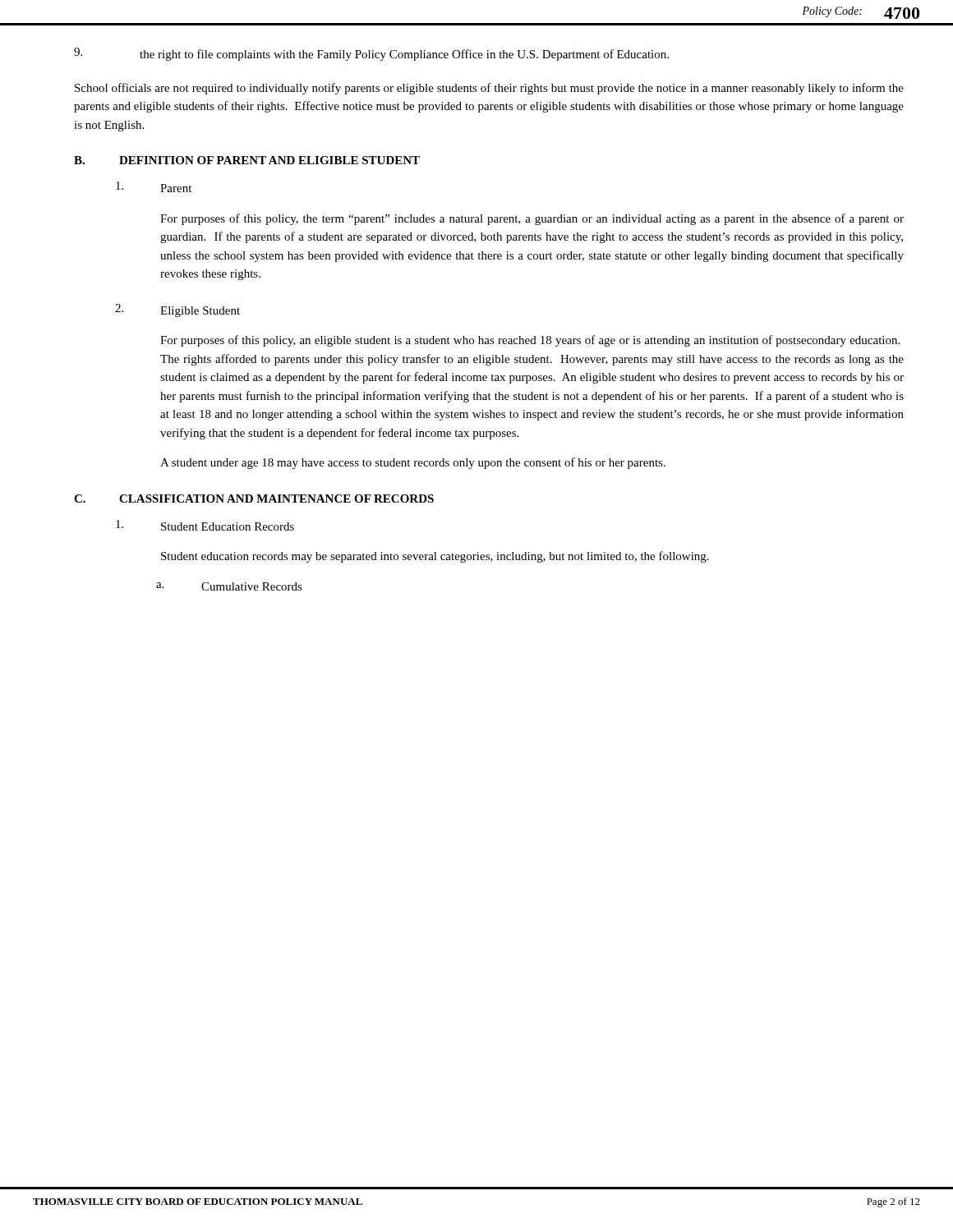Find "2. Eligible Student" on this page
Image resolution: width=953 pixels, height=1232 pixels.
[x=177, y=310]
